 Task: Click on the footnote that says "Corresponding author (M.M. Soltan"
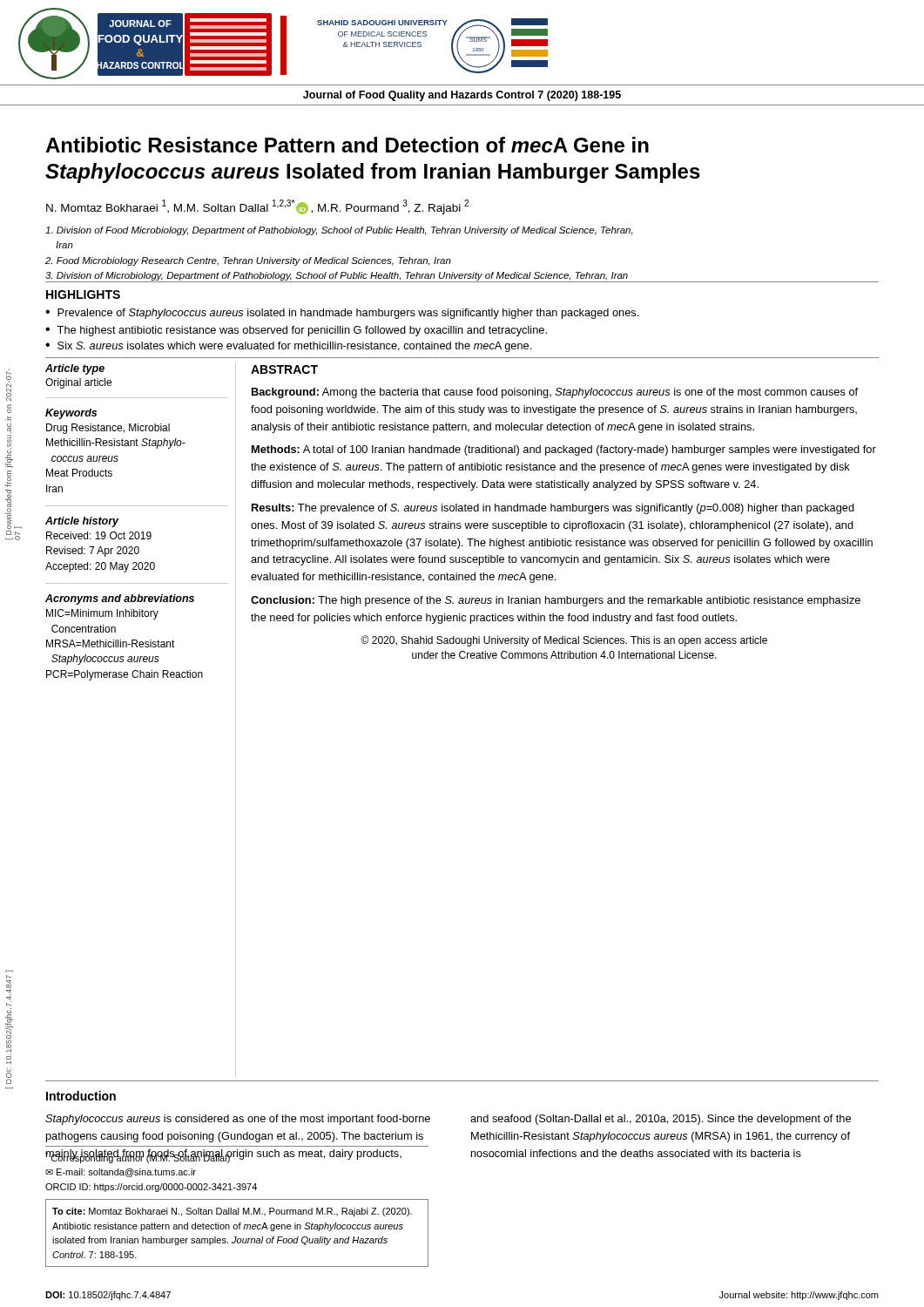tap(151, 1171)
